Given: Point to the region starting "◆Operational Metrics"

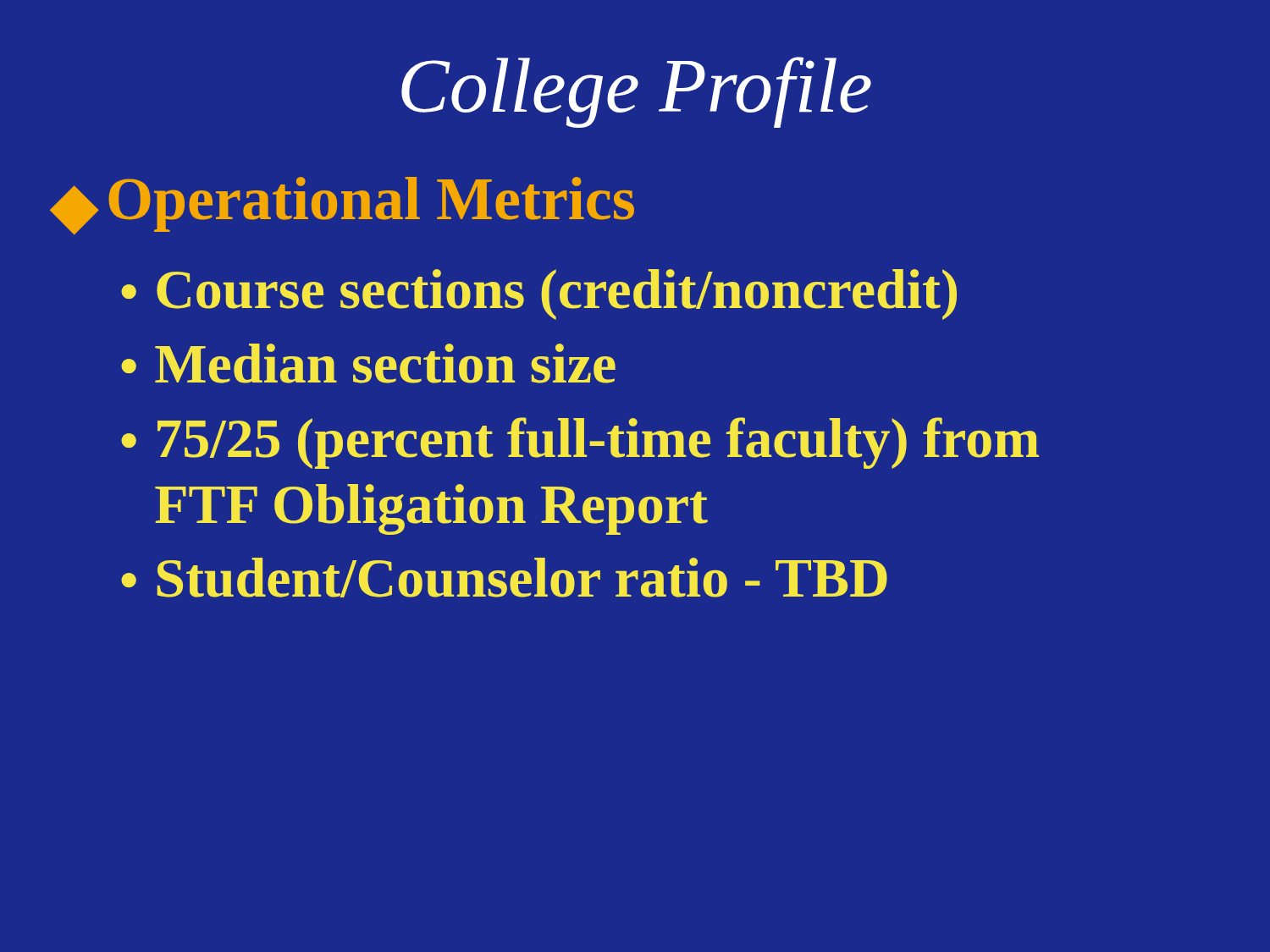Looking at the screenshot, I should pyautogui.click(x=343, y=202).
